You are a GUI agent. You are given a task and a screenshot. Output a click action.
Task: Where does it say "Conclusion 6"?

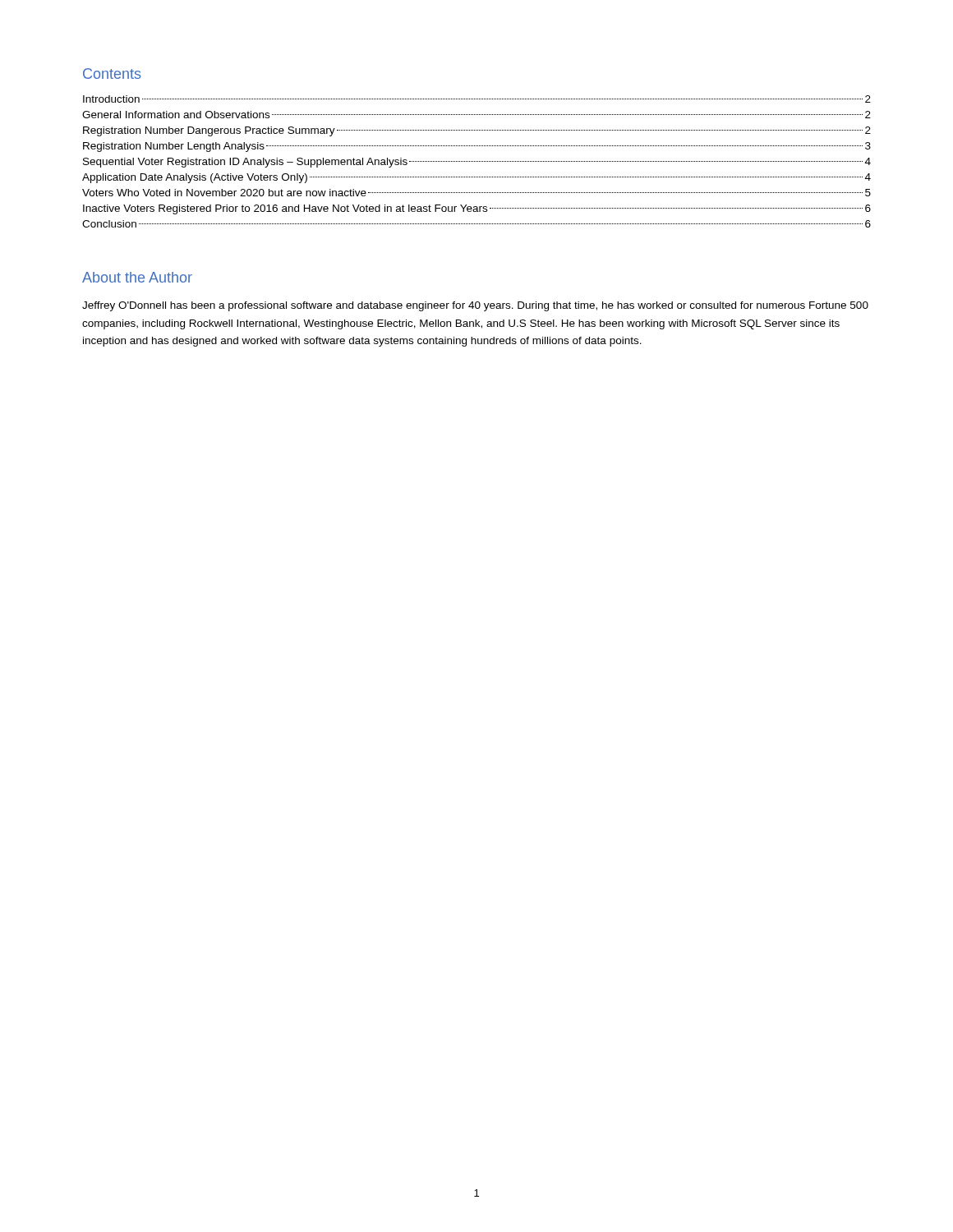[476, 224]
